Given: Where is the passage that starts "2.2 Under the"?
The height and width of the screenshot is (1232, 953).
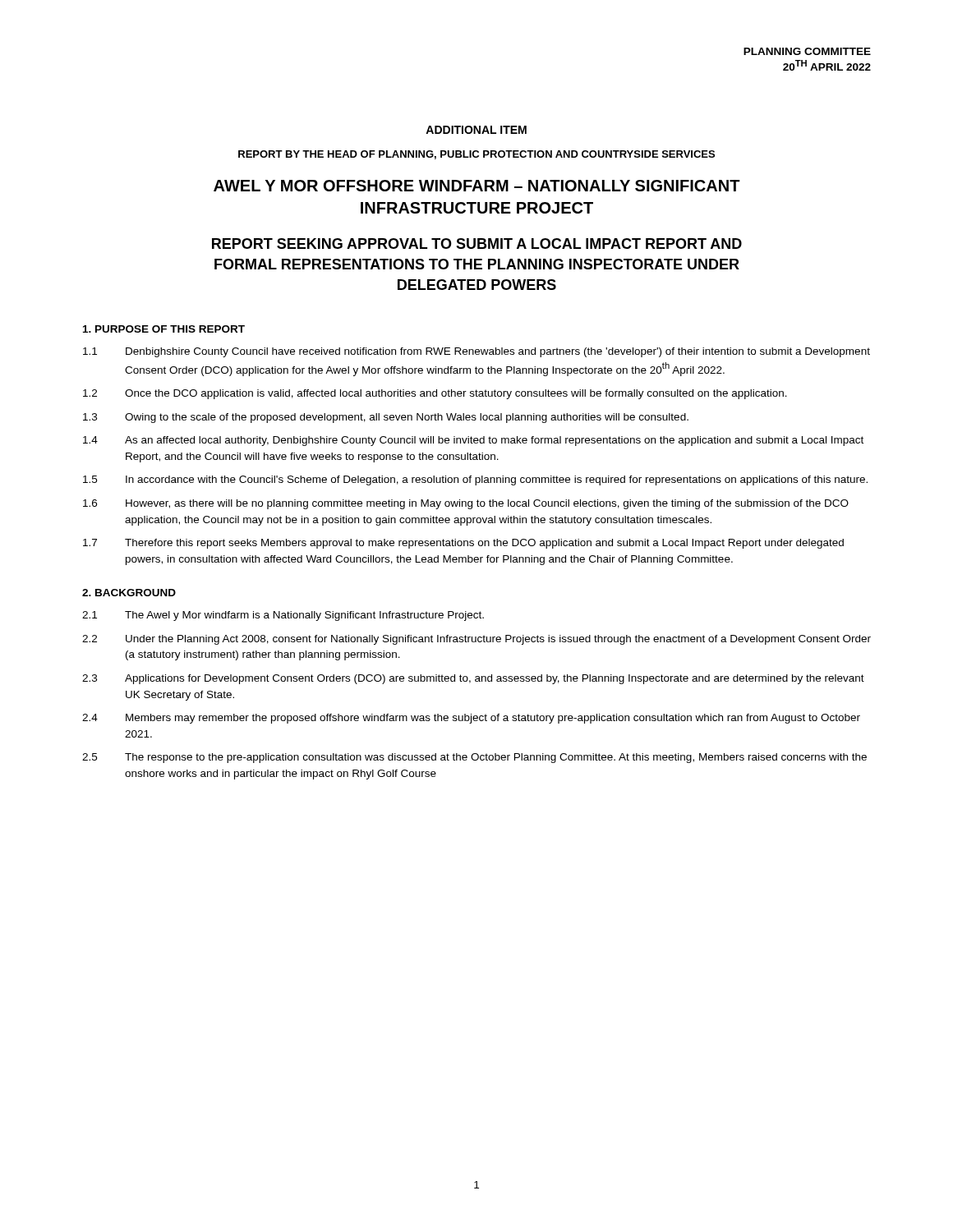Looking at the screenshot, I should (x=476, y=647).
